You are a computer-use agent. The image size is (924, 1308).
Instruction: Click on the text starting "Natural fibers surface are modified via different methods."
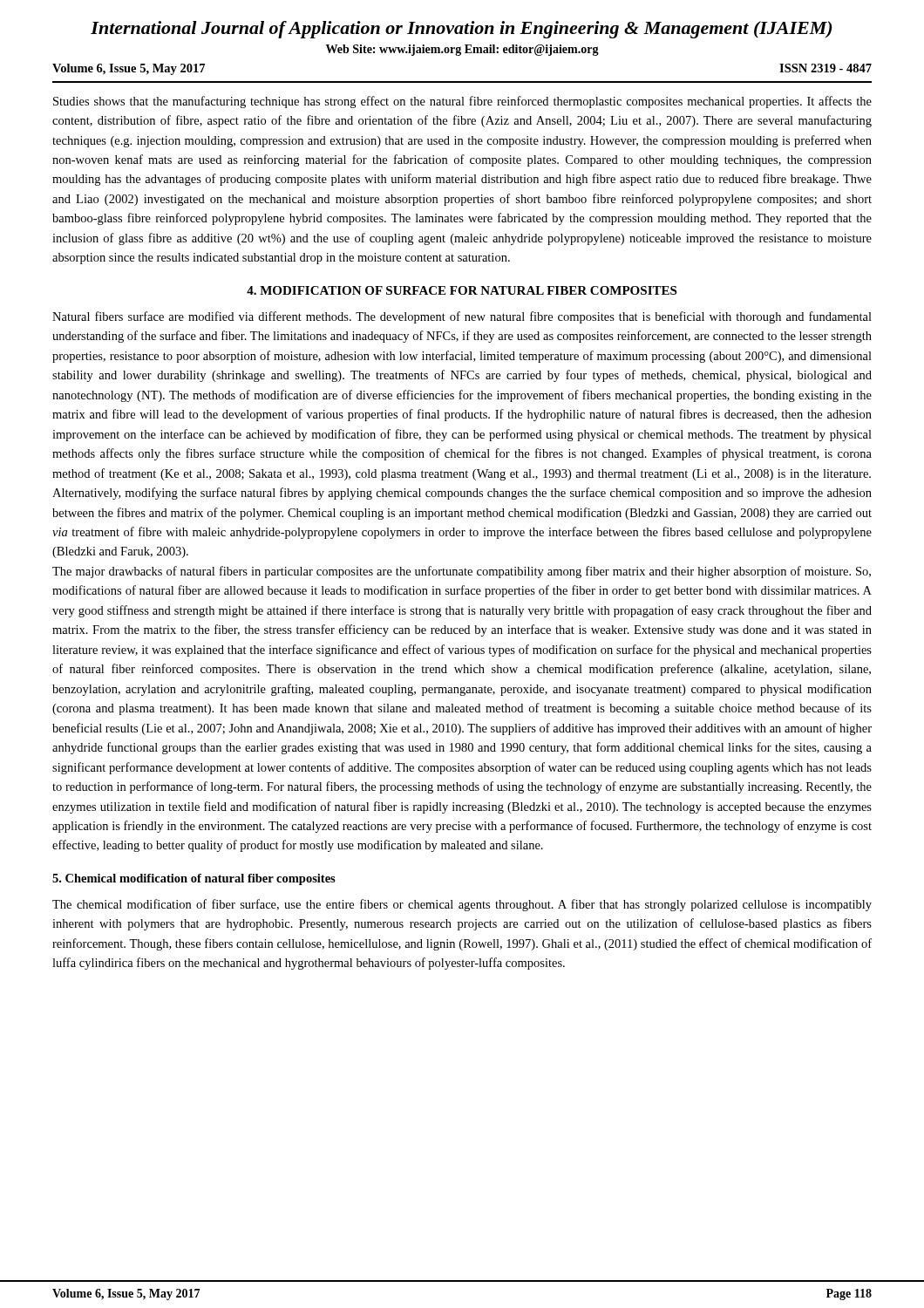(462, 581)
